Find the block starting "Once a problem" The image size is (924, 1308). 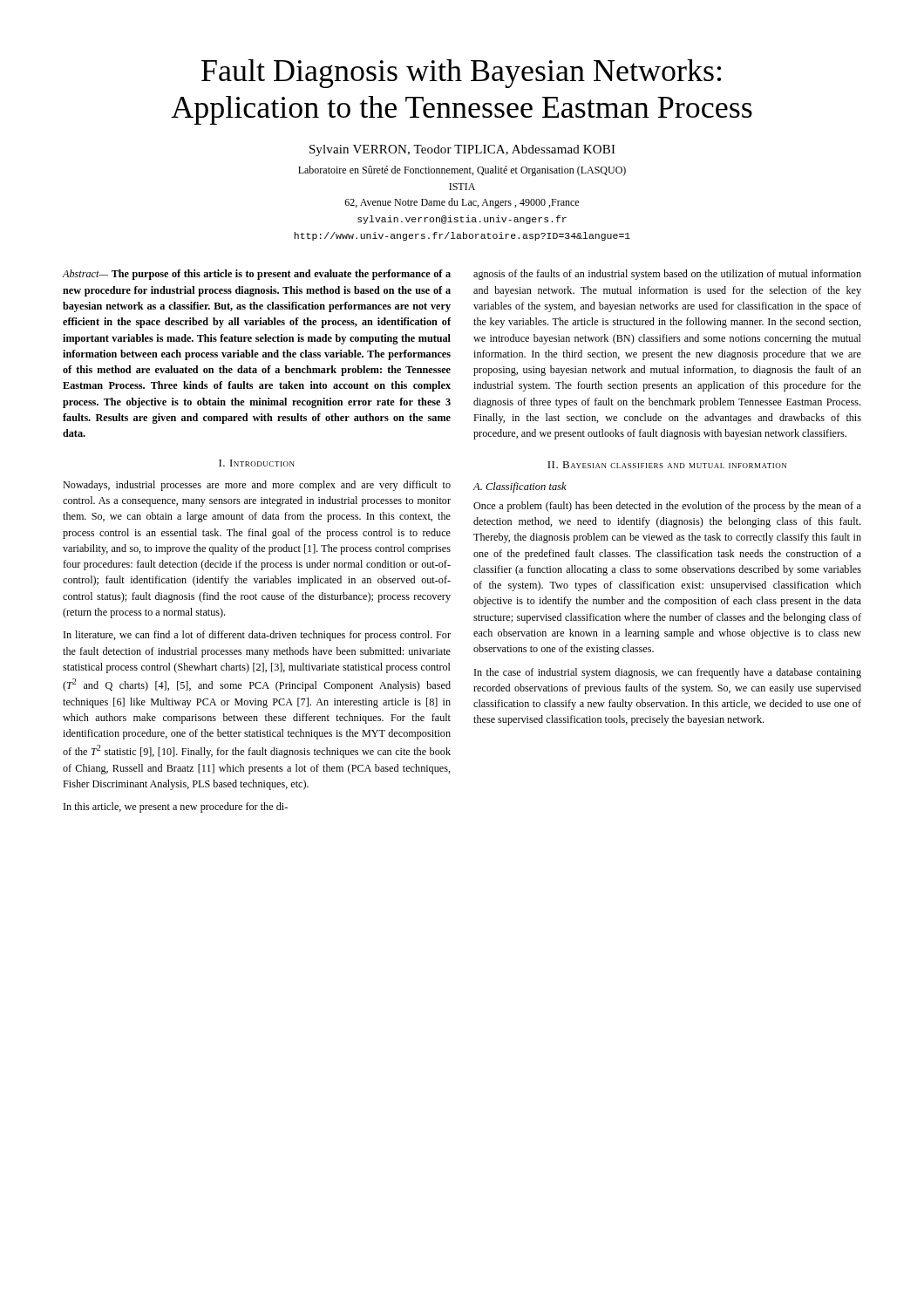pos(667,577)
